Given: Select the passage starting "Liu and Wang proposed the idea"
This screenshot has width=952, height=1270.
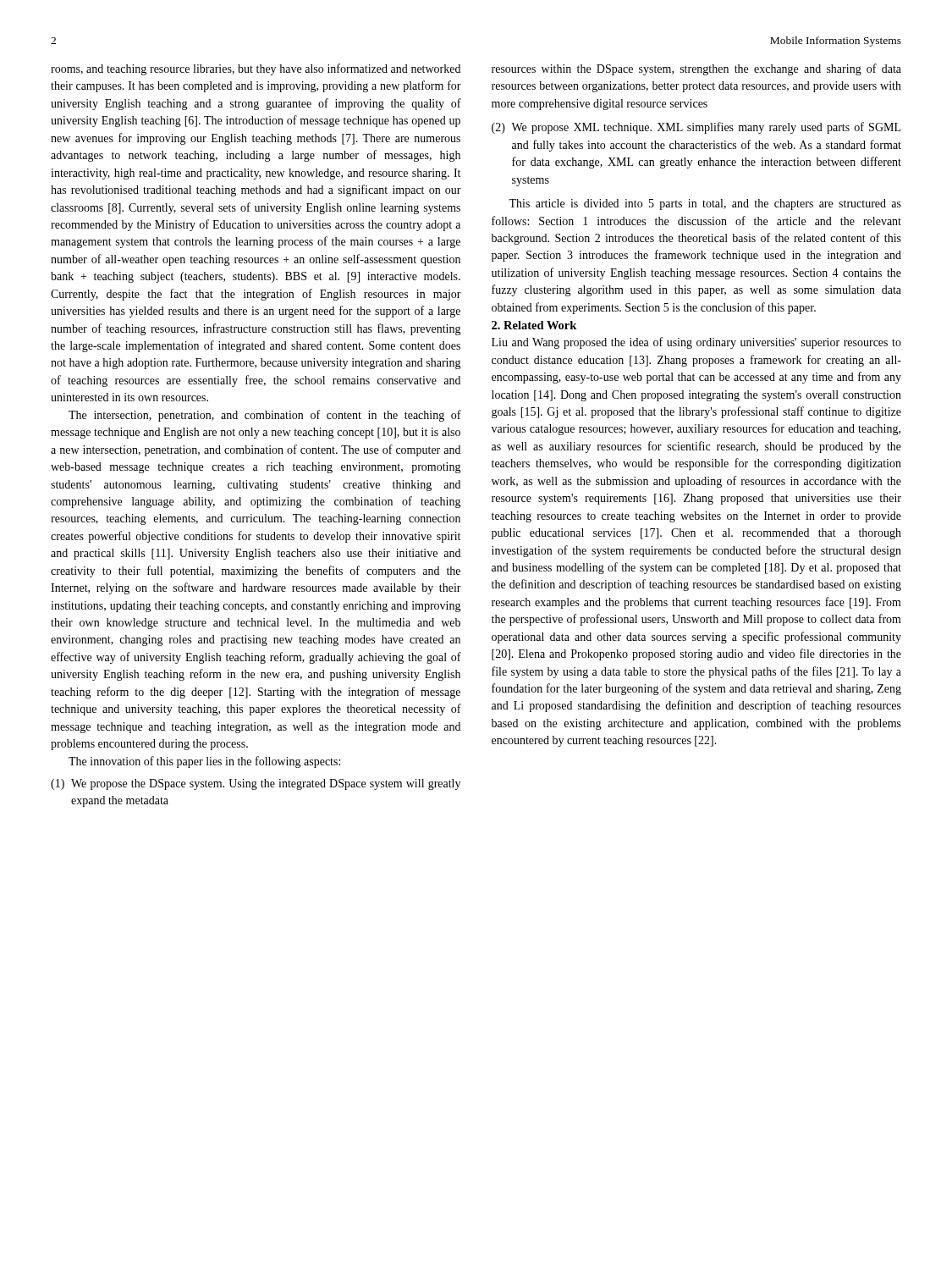Looking at the screenshot, I should (x=696, y=542).
